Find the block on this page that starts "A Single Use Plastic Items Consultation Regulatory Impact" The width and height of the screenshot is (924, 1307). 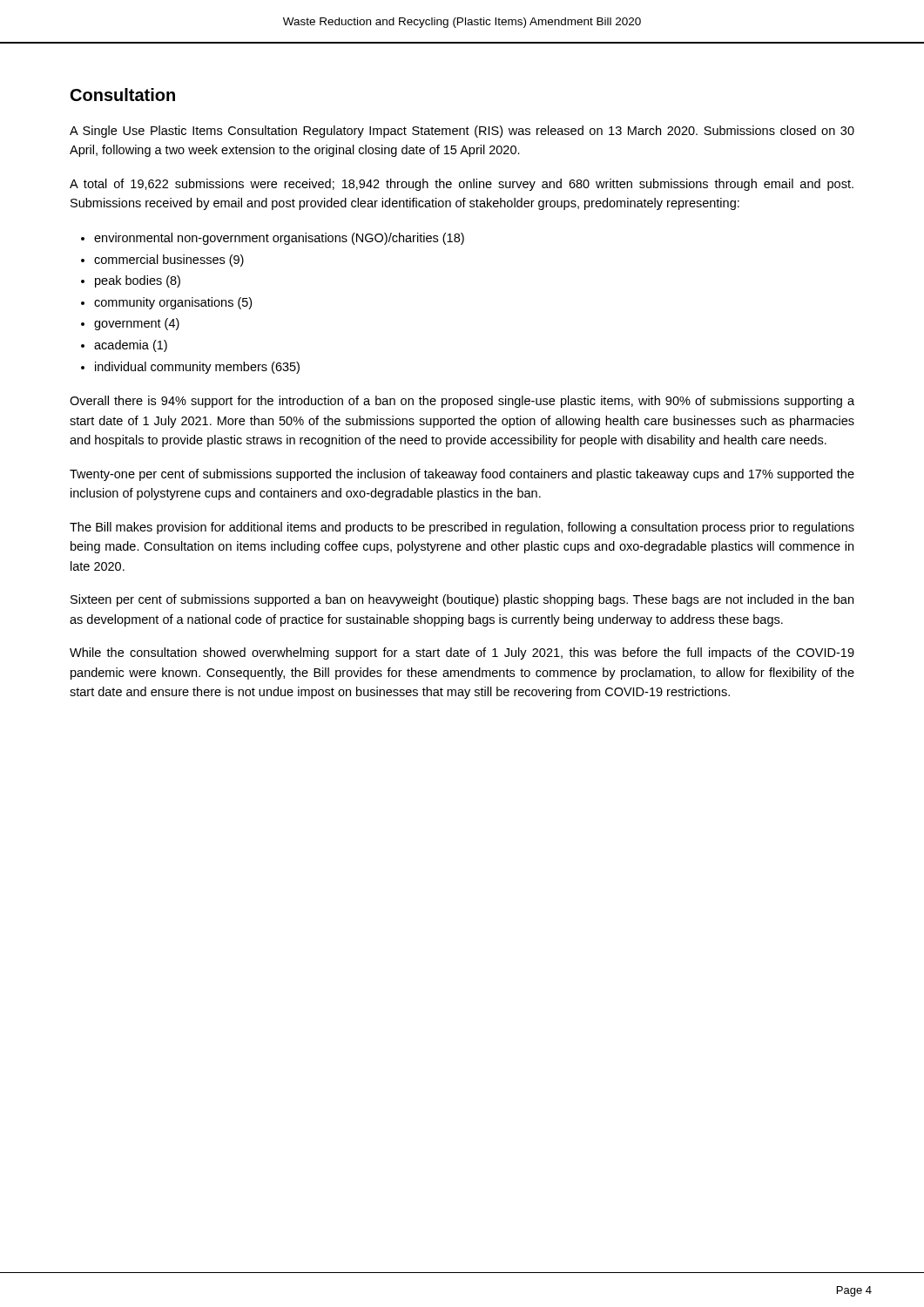tap(462, 141)
